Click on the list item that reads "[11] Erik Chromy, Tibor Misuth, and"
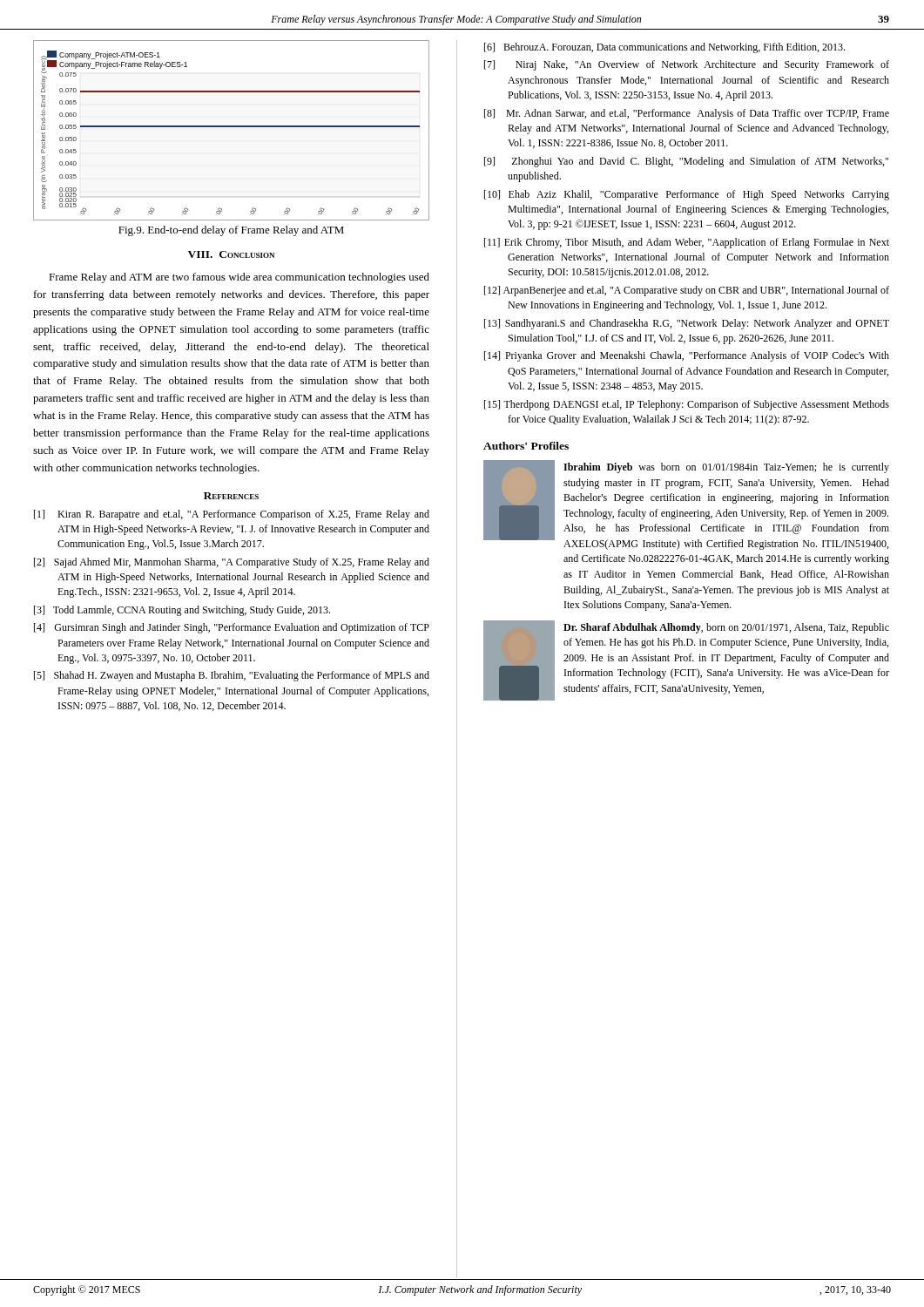Image resolution: width=924 pixels, height=1307 pixels. (686, 257)
